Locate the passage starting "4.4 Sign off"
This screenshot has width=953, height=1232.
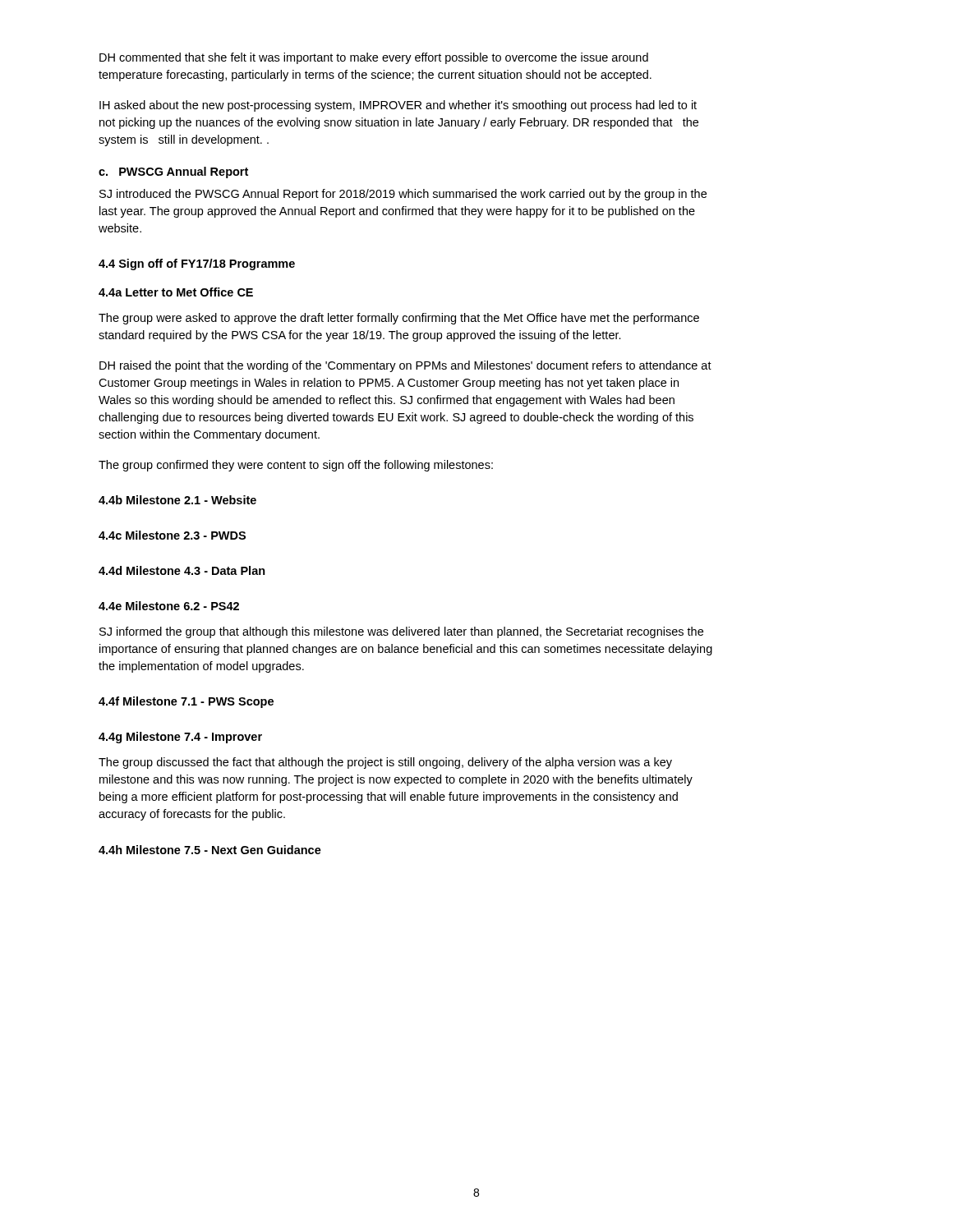click(x=197, y=264)
